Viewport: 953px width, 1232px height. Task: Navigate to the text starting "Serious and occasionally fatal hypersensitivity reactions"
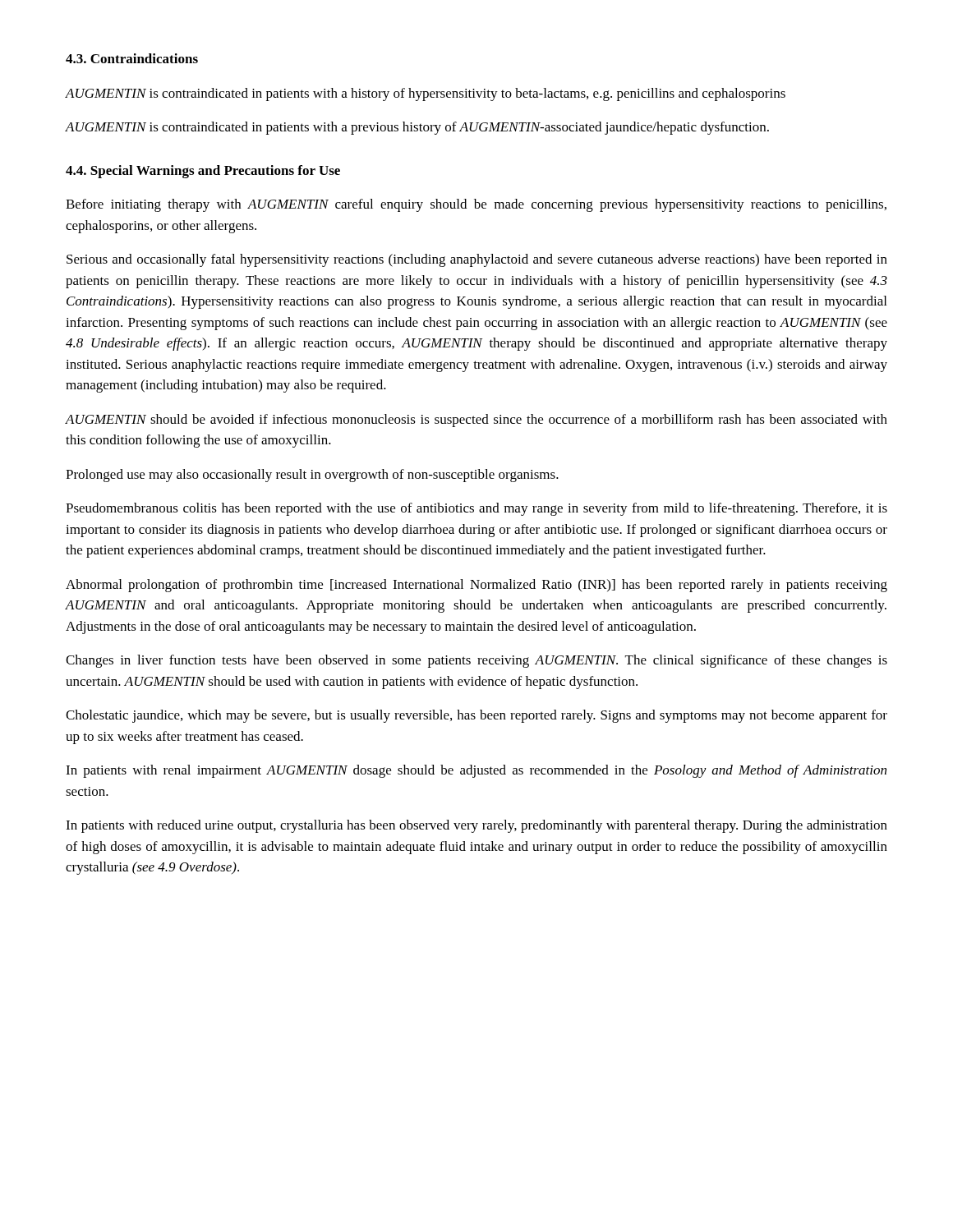click(x=476, y=322)
